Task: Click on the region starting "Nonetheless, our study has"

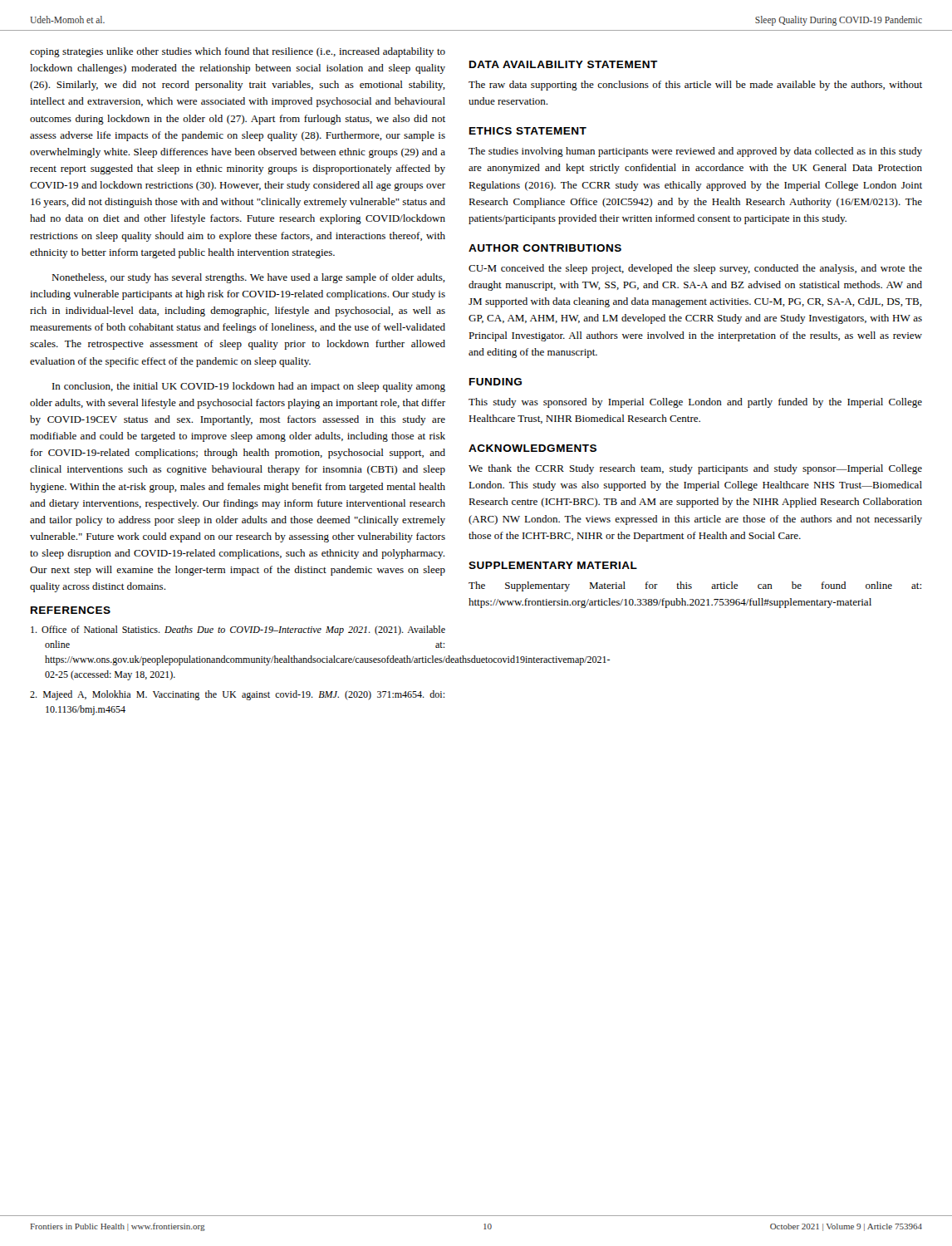Action: [x=238, y=319]
